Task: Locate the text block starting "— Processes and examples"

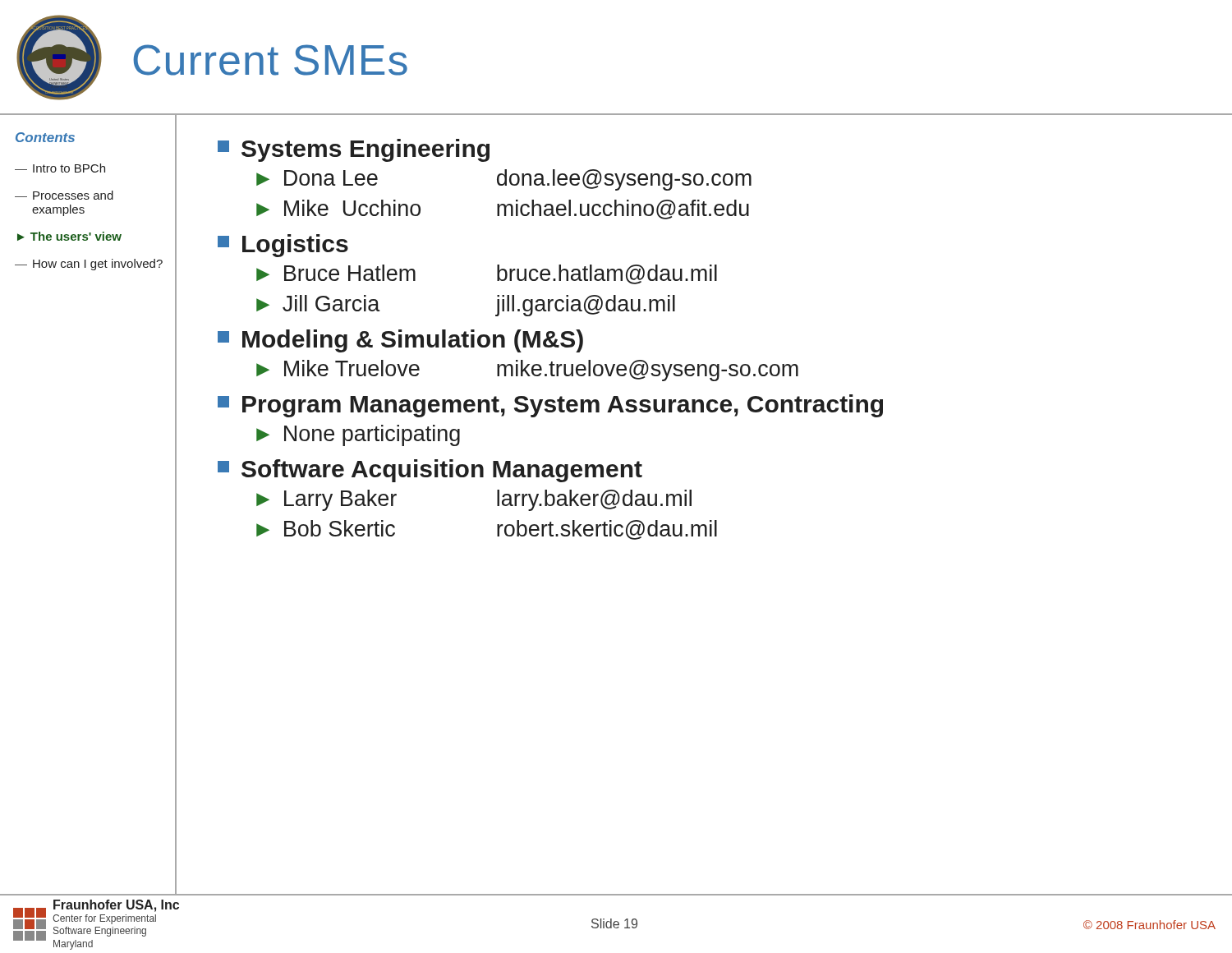Action: tap(64, 202)
